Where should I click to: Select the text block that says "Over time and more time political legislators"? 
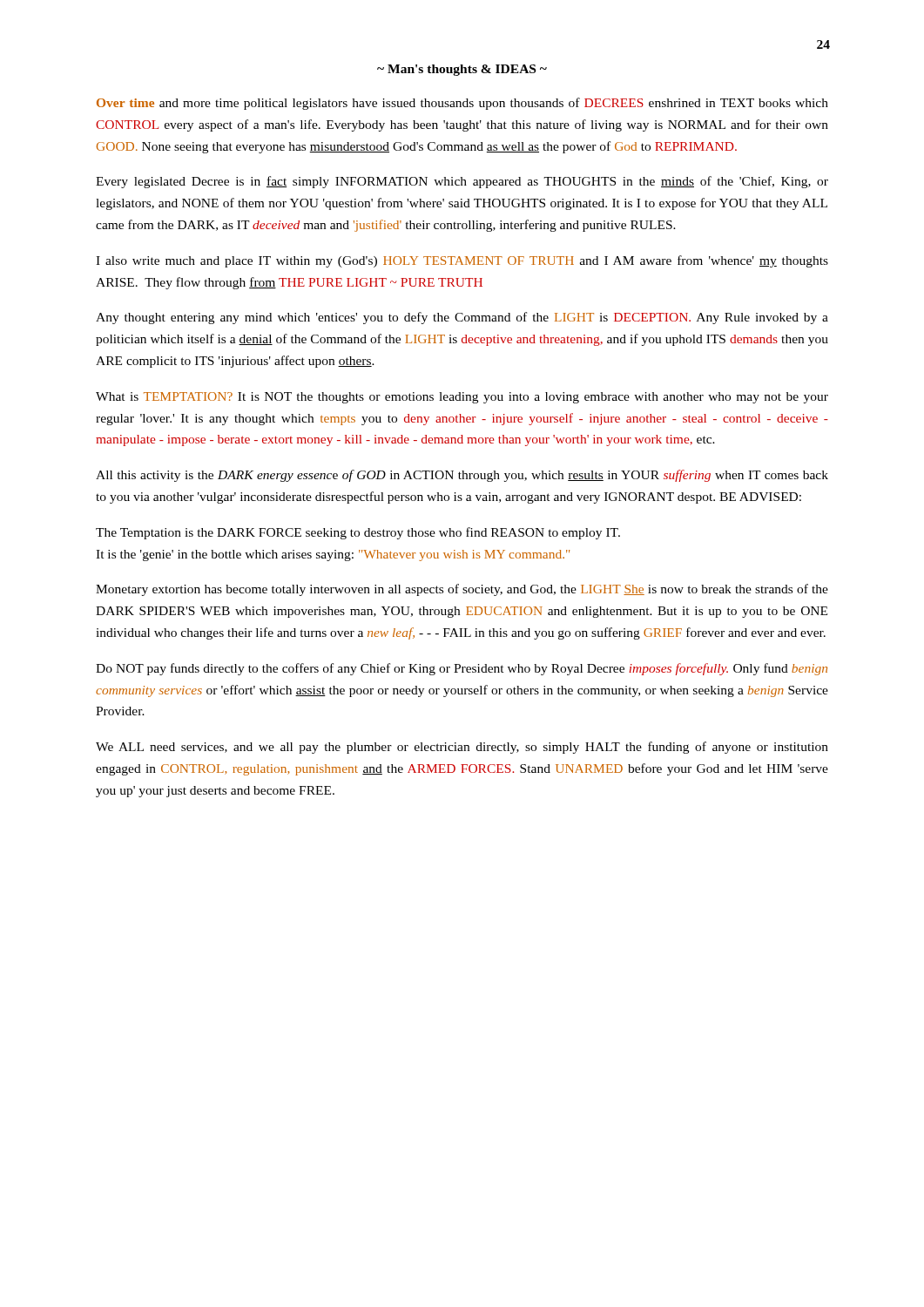462,124
